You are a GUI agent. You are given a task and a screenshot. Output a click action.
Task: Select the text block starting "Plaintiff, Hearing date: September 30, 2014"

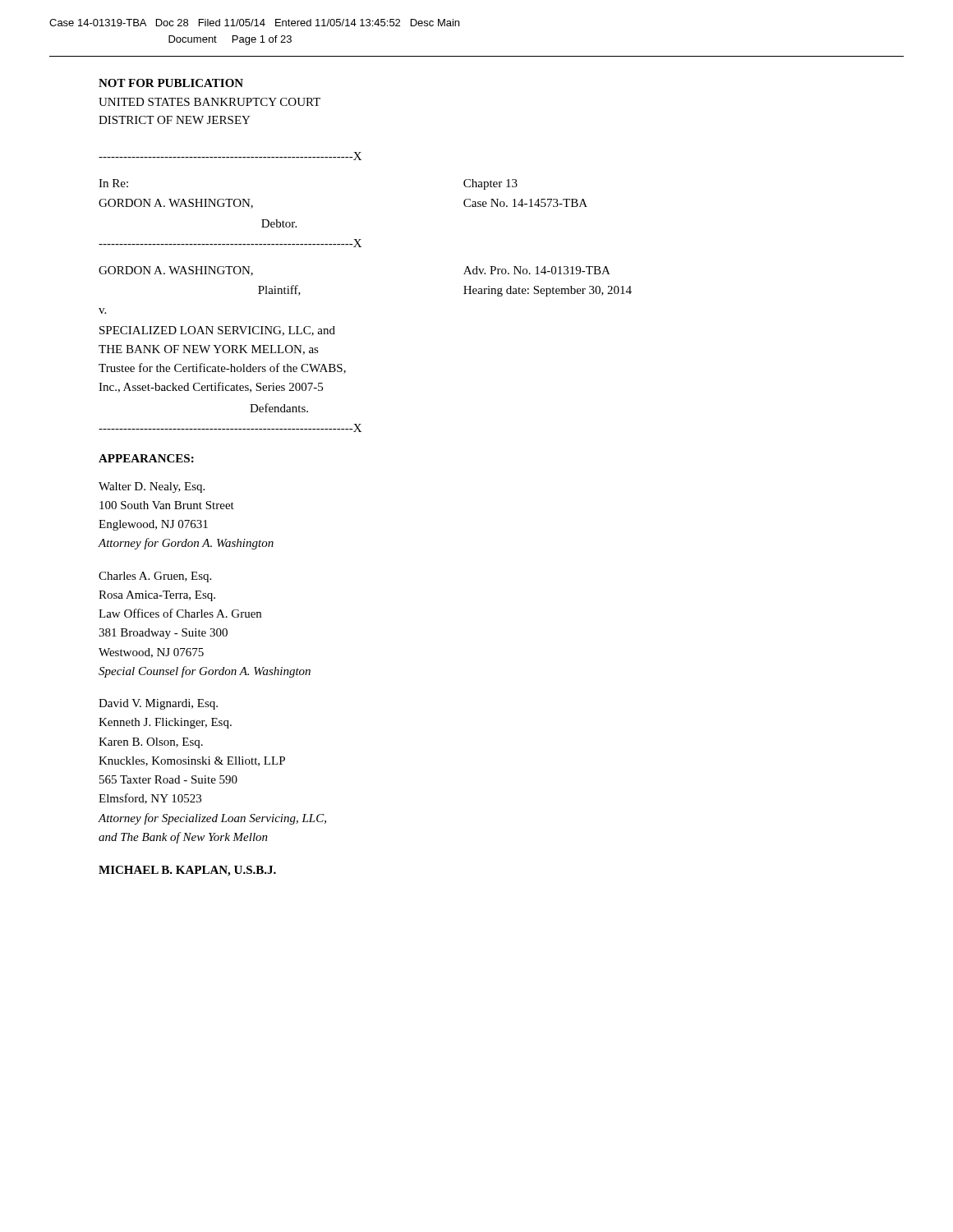pos(270,291)
